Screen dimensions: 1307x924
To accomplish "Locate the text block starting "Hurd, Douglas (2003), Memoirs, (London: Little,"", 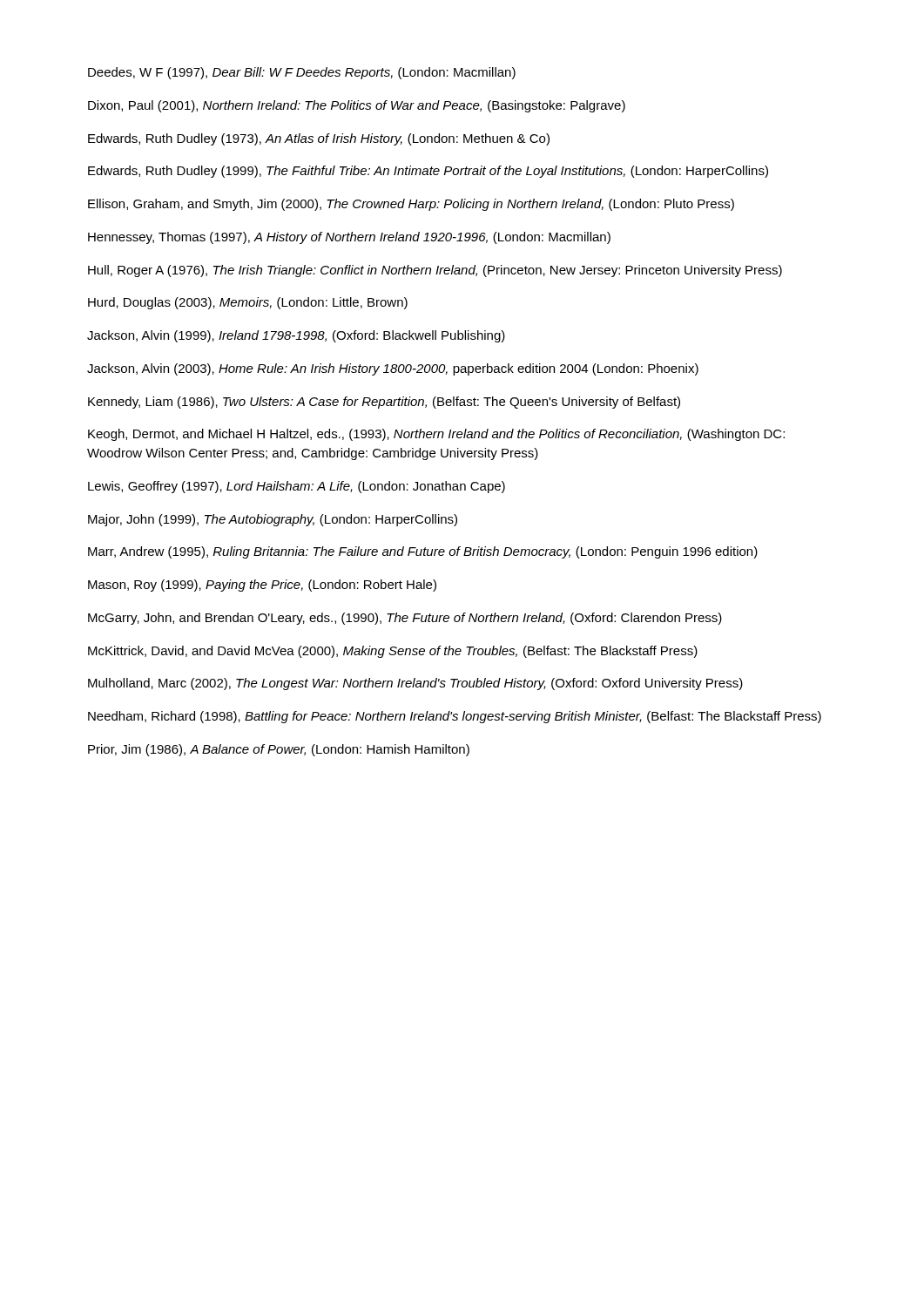I will (248, 302).
